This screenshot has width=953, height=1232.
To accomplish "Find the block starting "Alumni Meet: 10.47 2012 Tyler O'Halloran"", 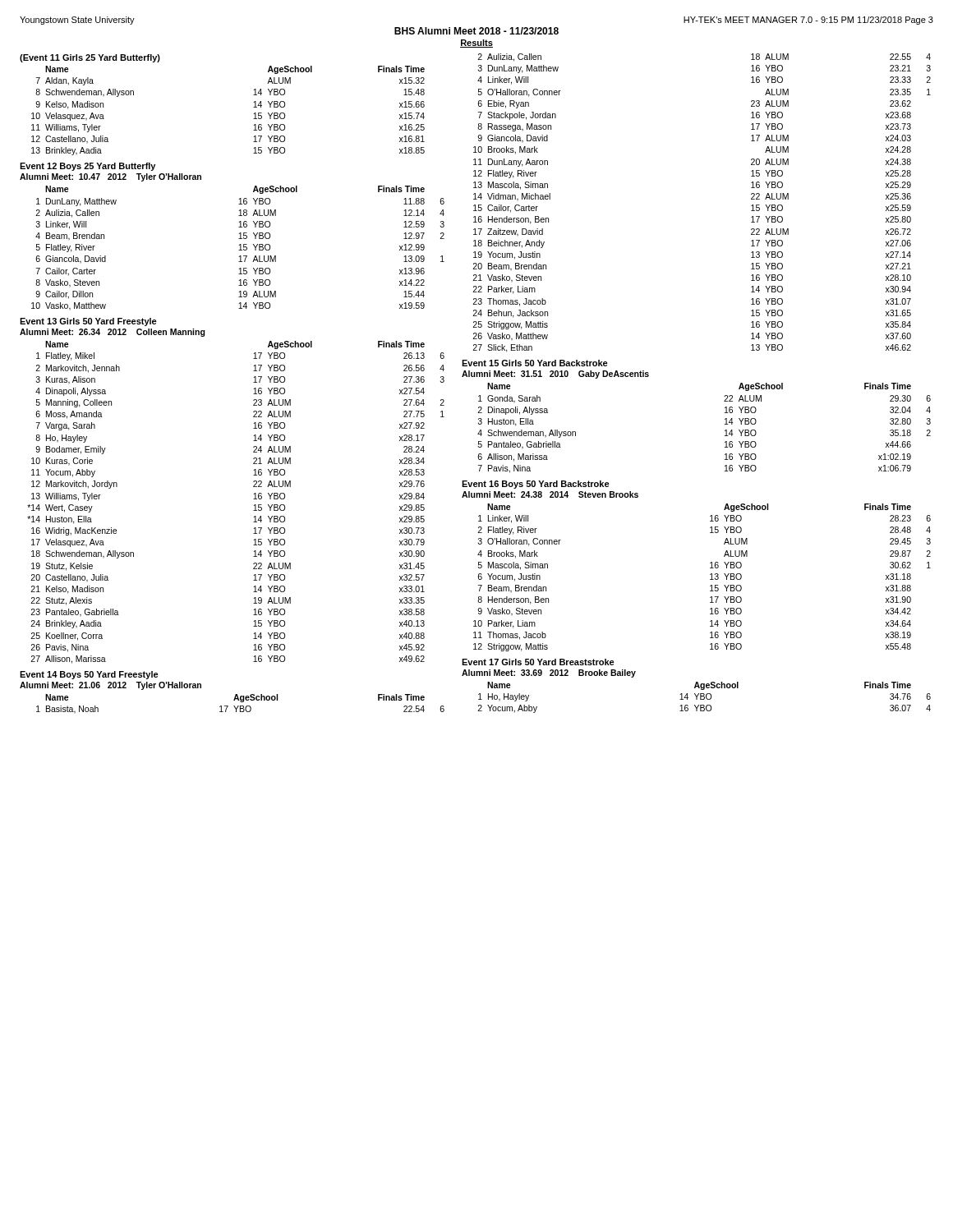I will point(111,177).
